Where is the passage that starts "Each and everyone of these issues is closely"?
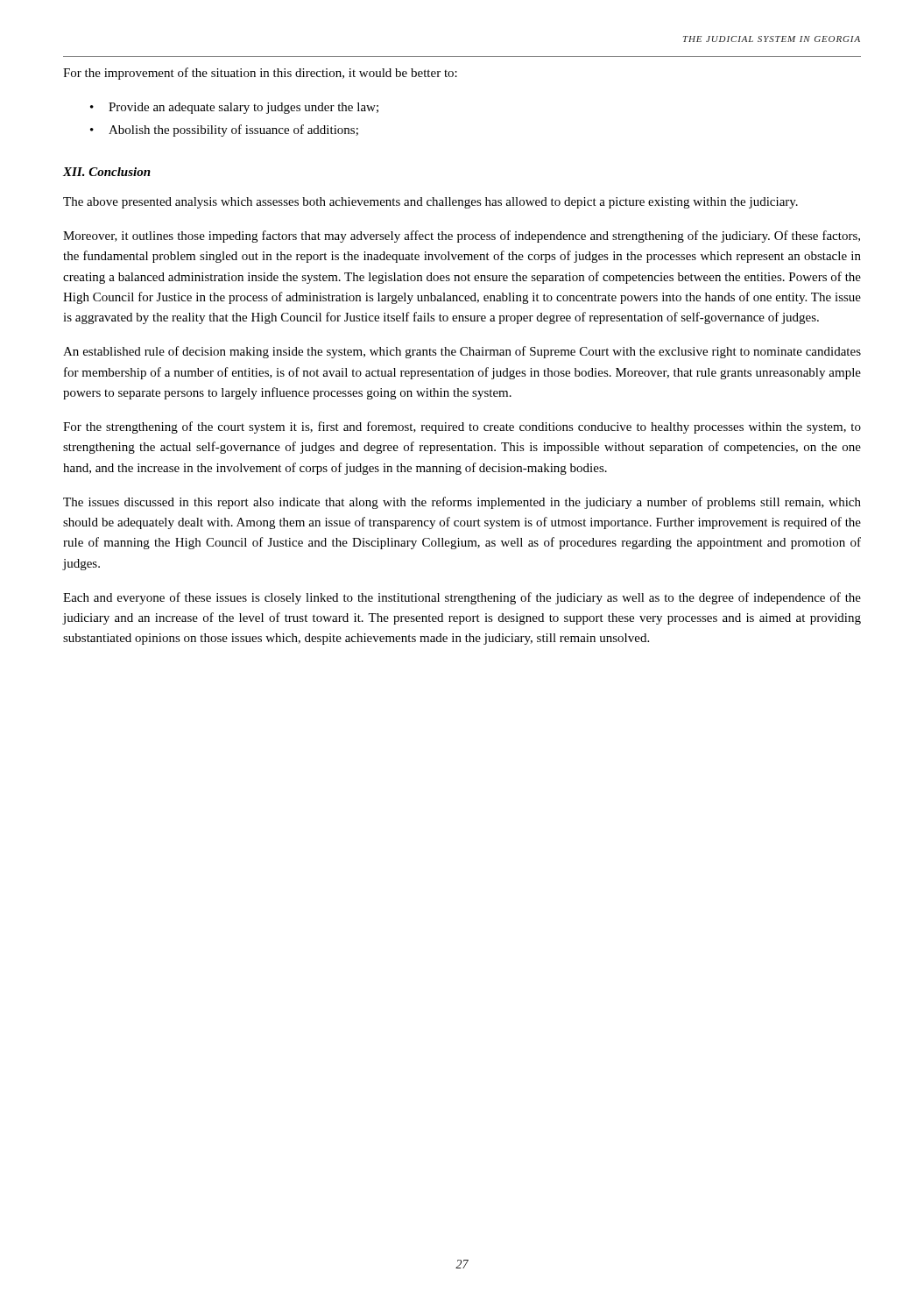This screenshot has width=924, height=1314. click(462, 618)
